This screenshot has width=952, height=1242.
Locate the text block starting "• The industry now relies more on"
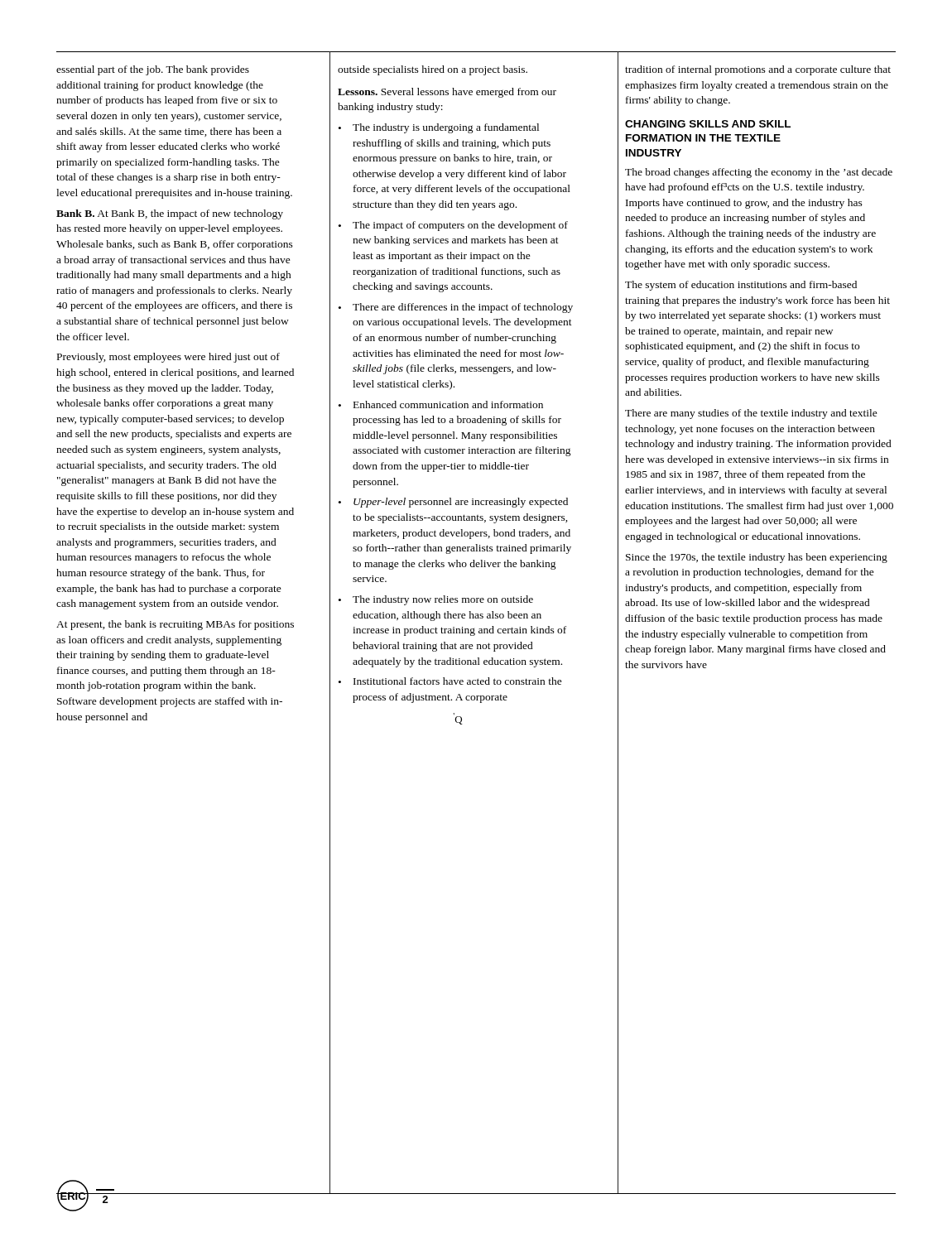(458, 631)
